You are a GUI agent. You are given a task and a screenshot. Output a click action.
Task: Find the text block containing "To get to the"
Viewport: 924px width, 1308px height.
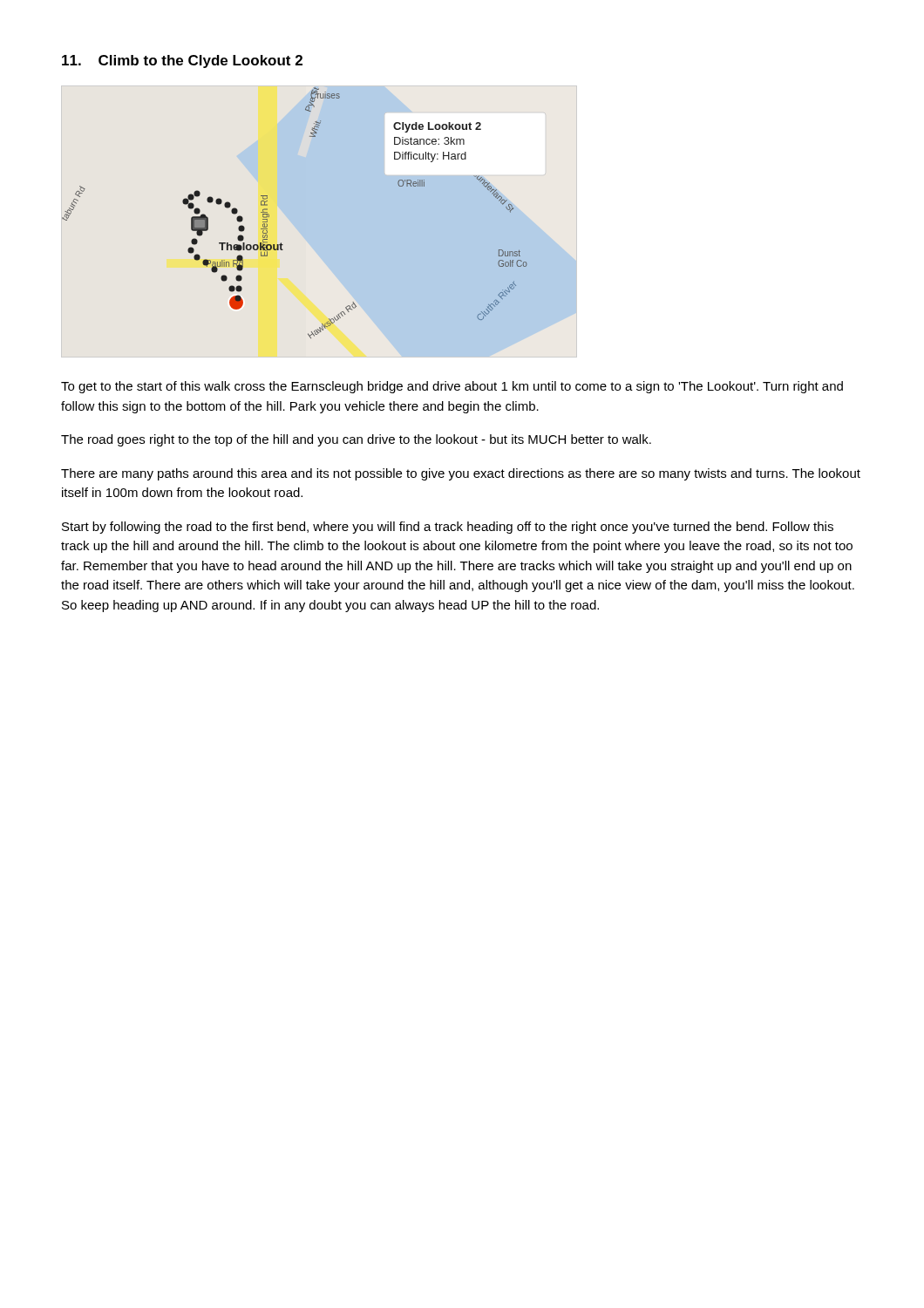452,396
